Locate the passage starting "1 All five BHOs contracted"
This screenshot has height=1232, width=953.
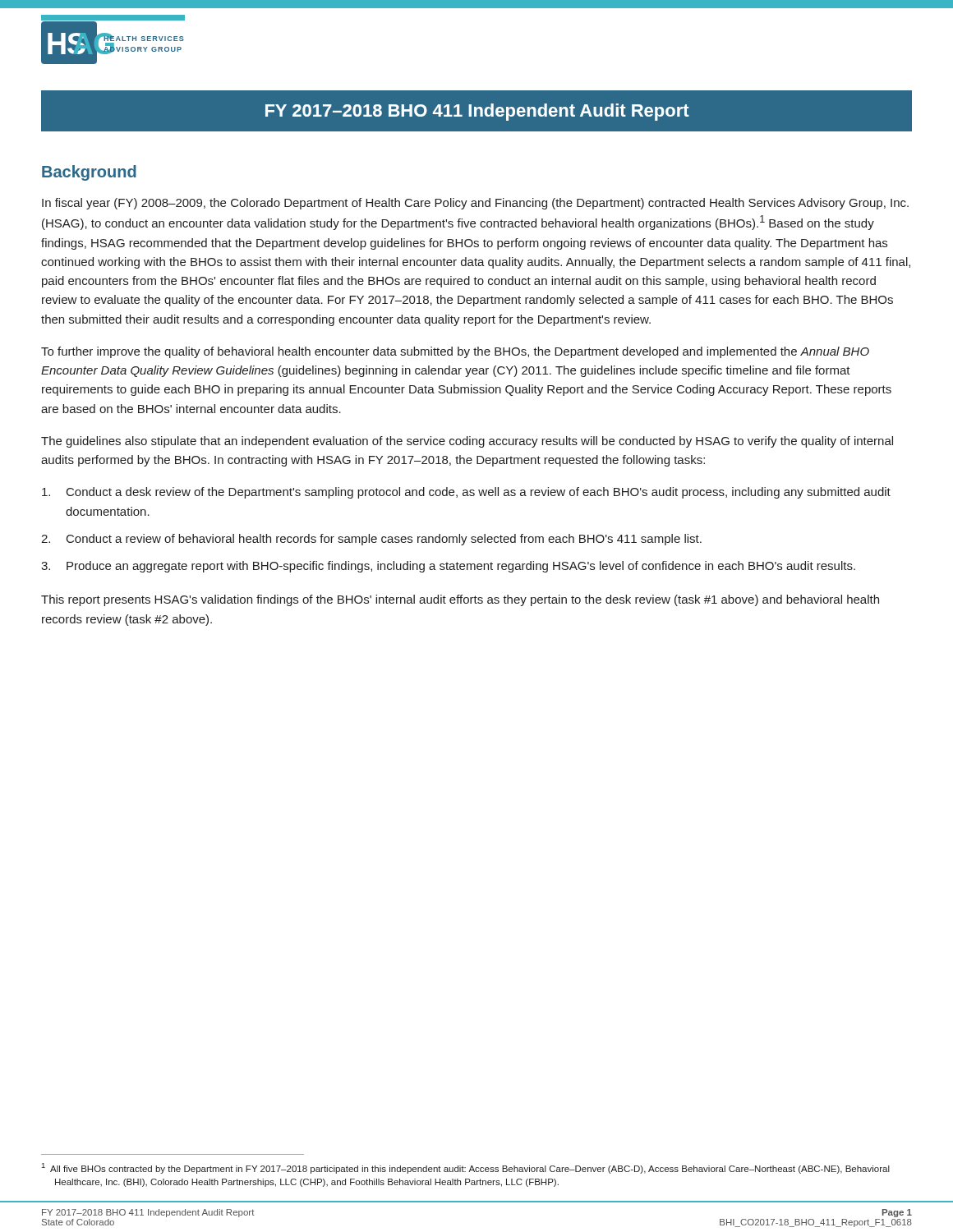(465, 1174)
